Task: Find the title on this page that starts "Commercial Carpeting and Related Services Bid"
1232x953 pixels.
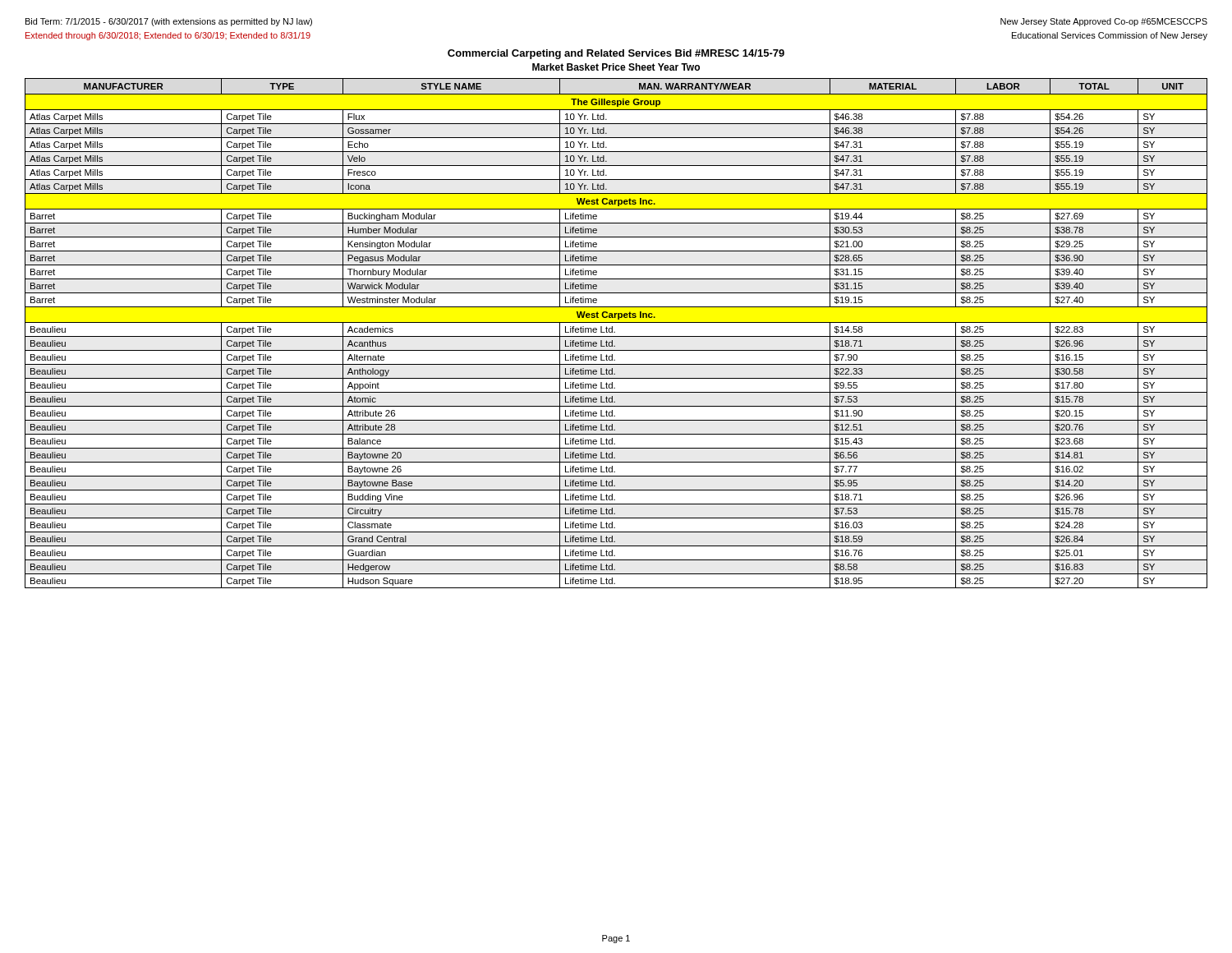Action: (x=616, y=53)
